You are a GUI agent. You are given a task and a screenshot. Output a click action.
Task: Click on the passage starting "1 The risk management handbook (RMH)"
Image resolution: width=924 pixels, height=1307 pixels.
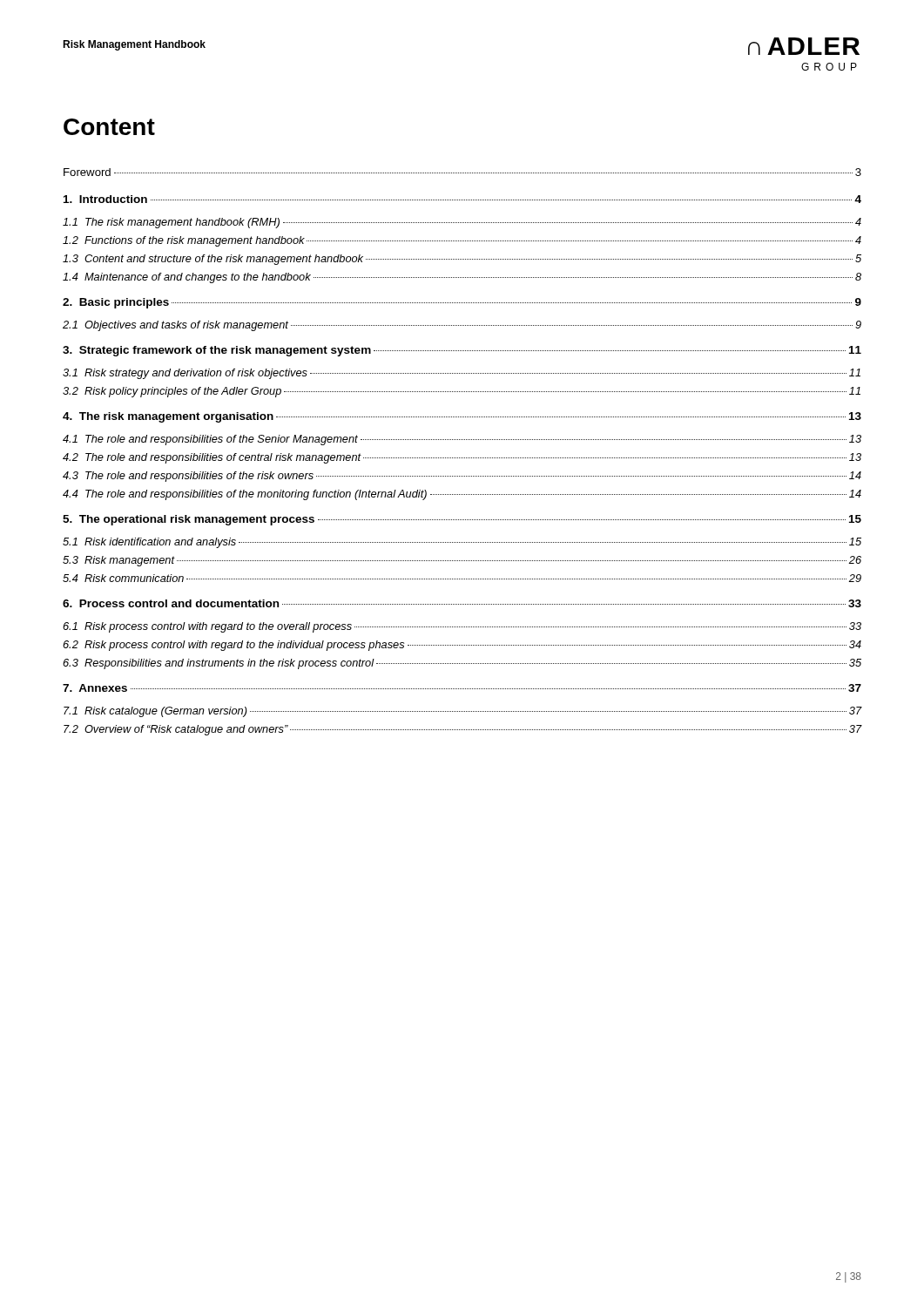point(462,220)
